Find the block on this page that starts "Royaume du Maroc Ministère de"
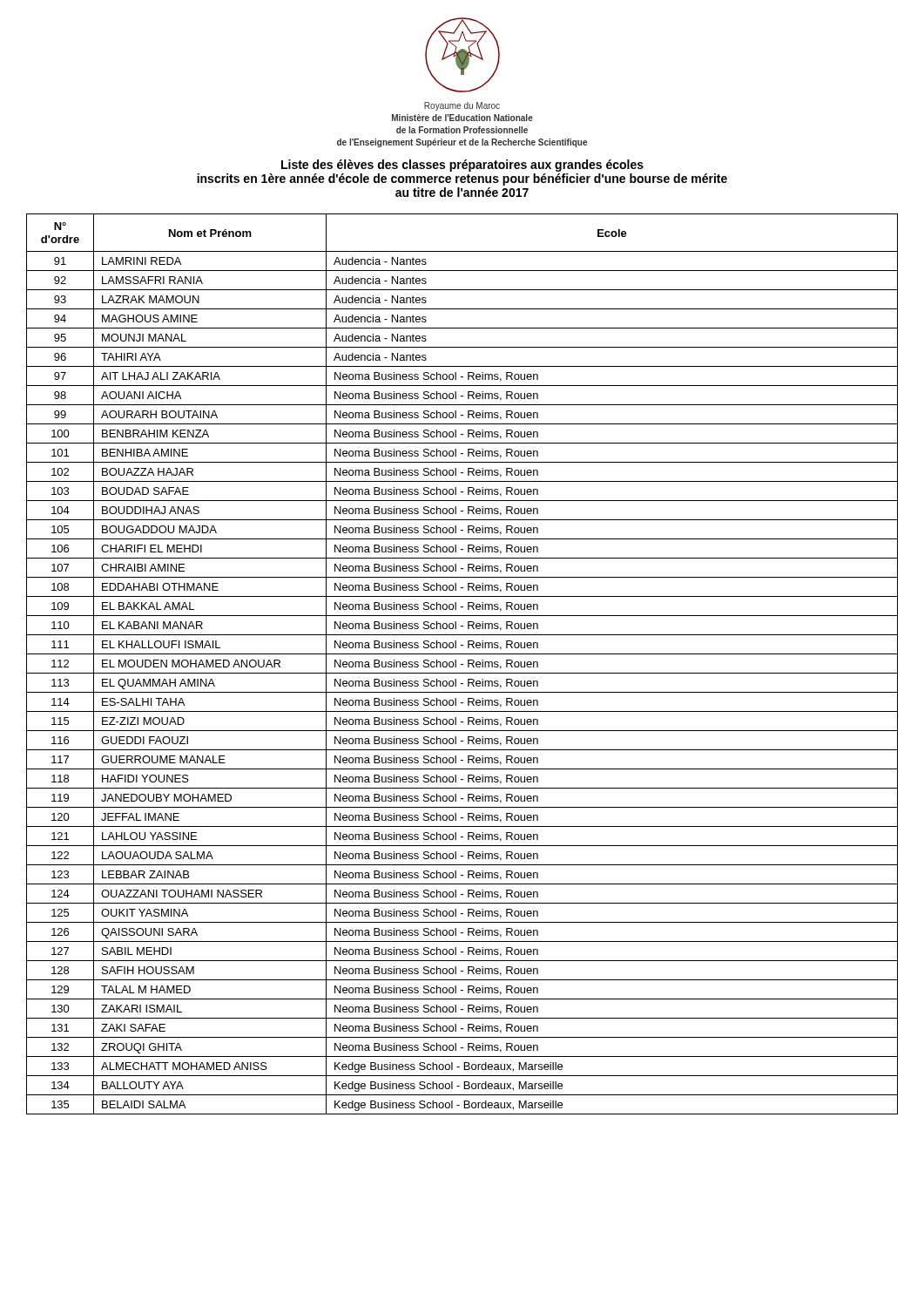The width and height of the screenshot is (924, 1307). point(462,124)
